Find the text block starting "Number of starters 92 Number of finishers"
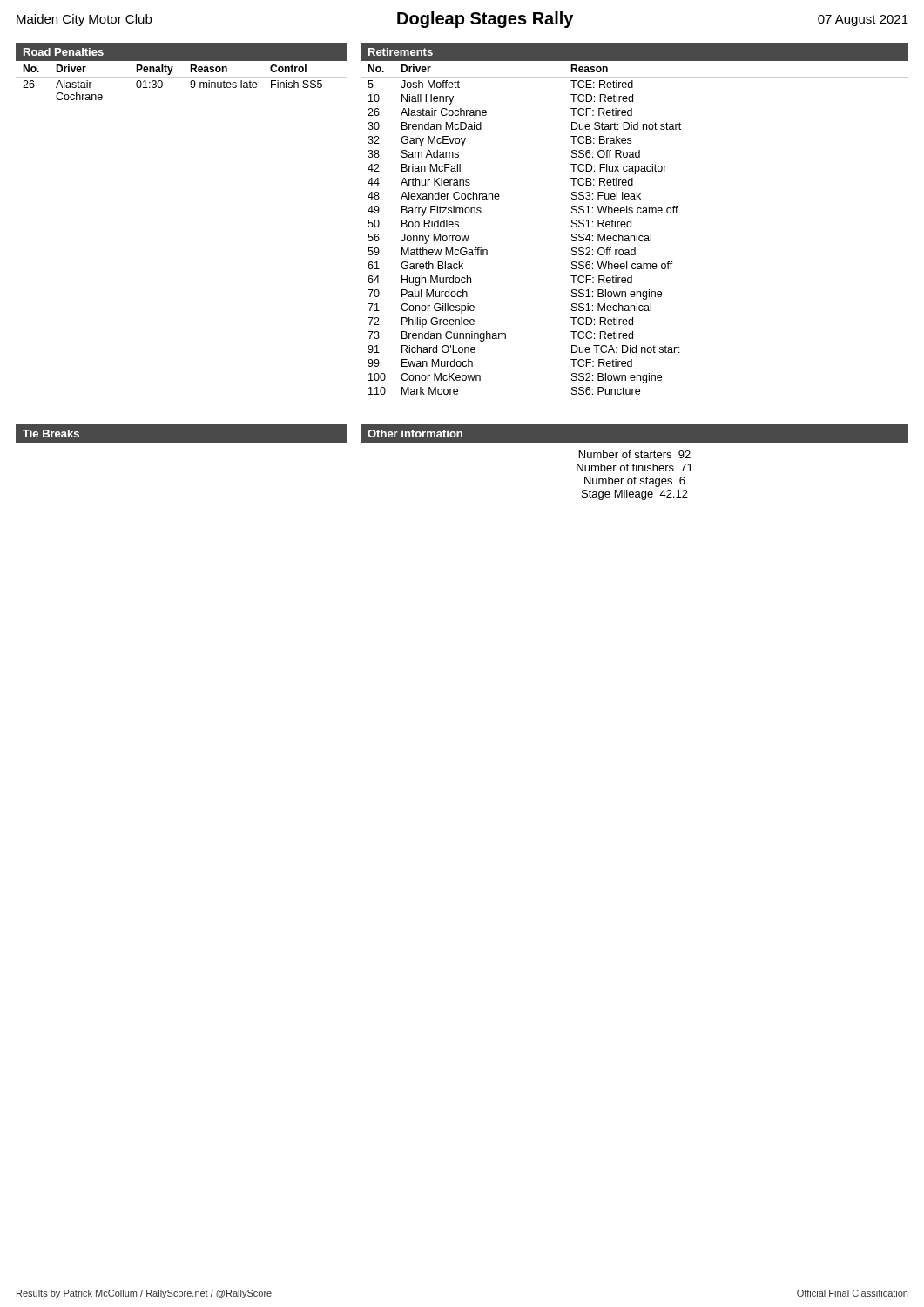Viewport: 924px width, 1307px height. pyautogui.click(x=634, y=474)
